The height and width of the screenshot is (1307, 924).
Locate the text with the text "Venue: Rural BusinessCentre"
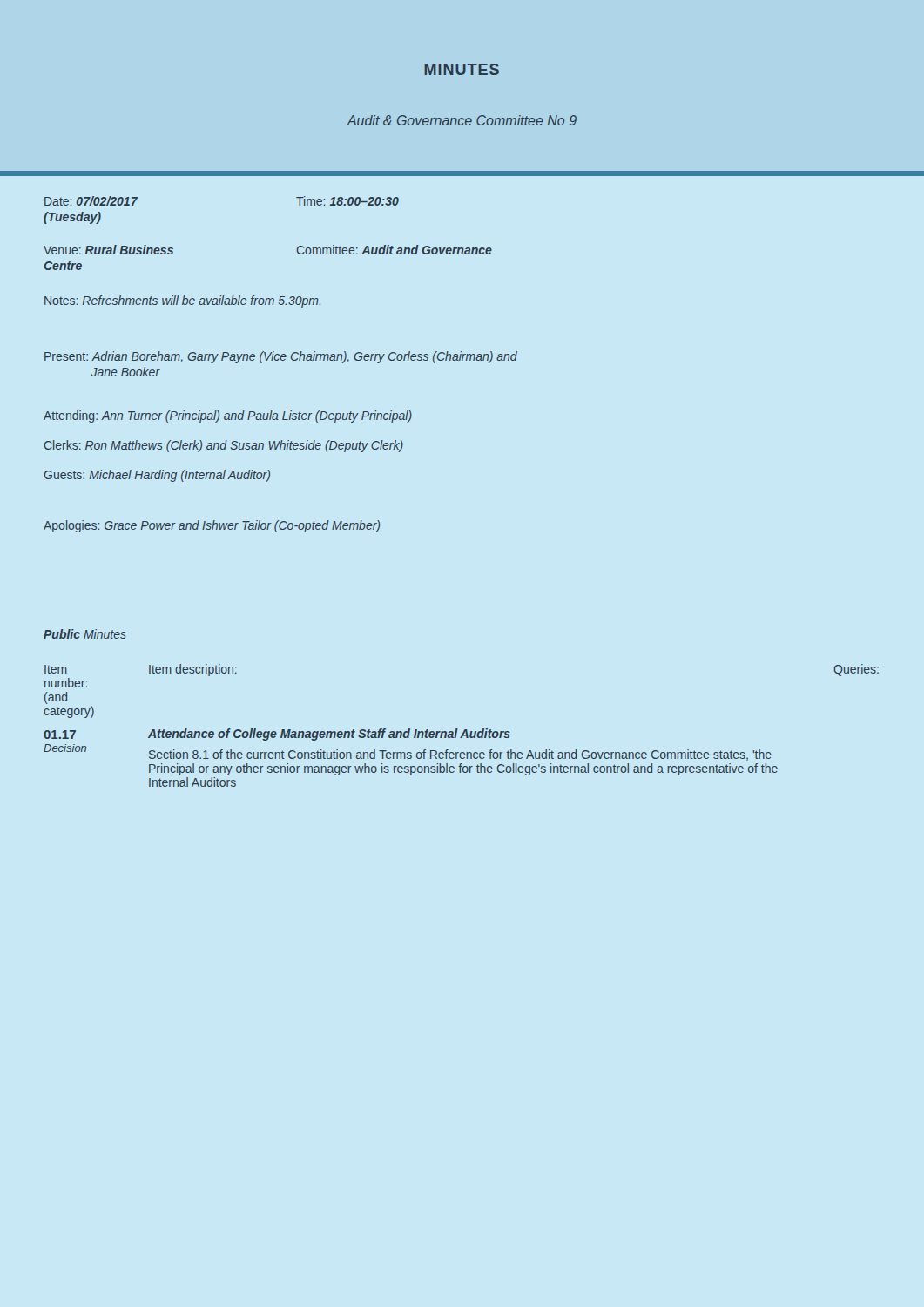point(109,258)
